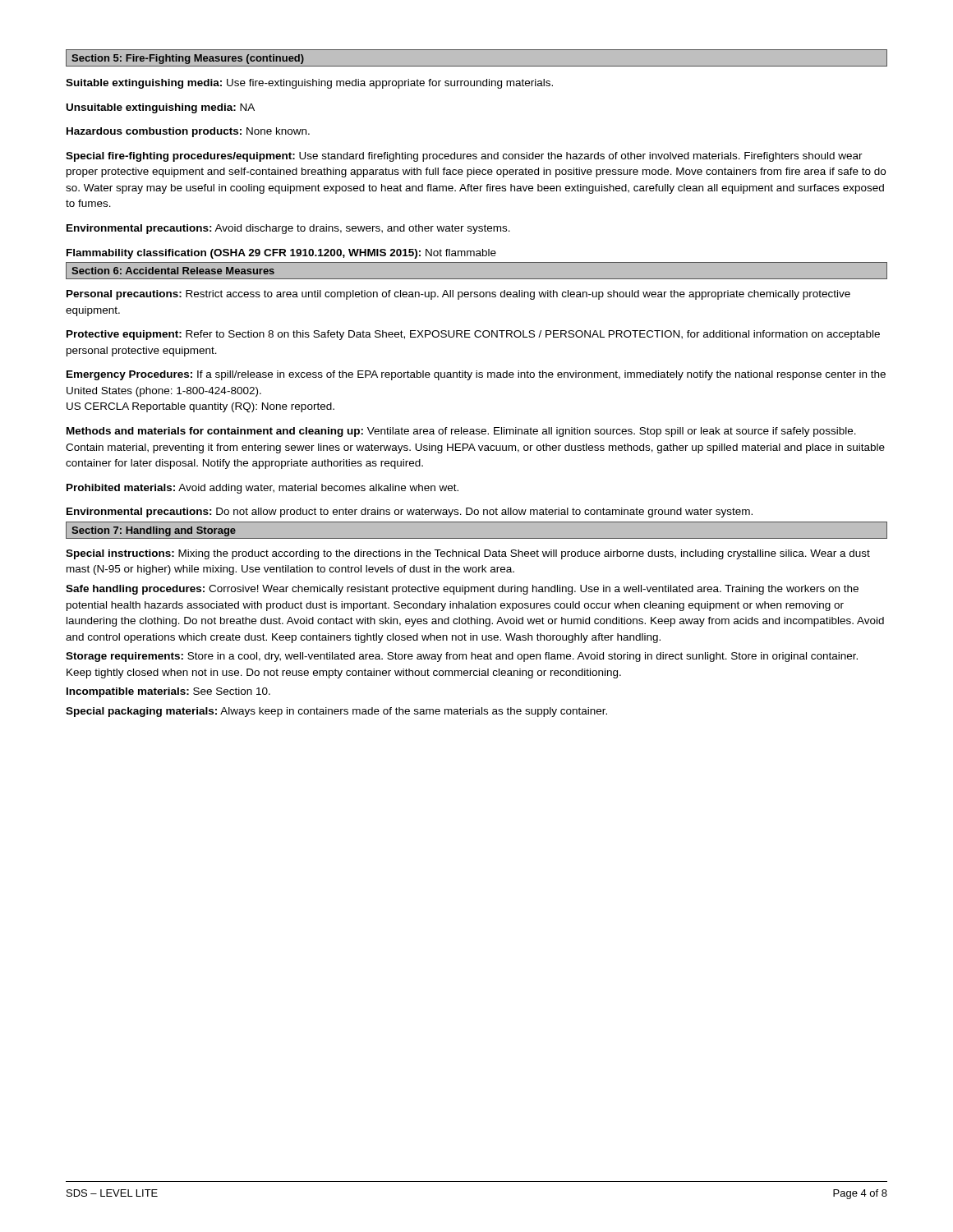Click on the passage starting "Special packaging materials: Always keep"
Screen dimensions: 1232x953
[337, 711]
